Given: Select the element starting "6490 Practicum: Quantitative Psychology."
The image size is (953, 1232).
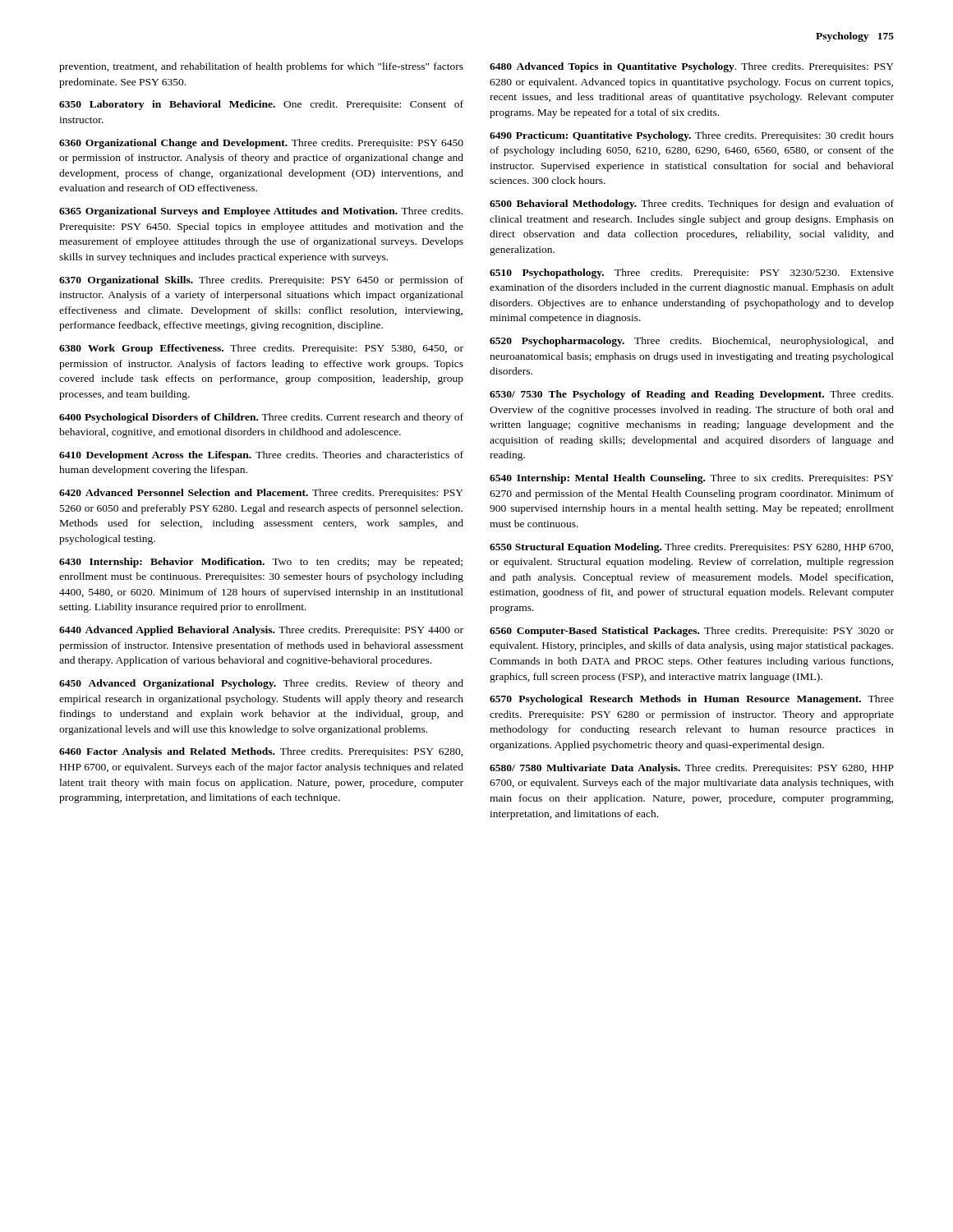Looking at the screenshot, I should click(x=692, y=158).
